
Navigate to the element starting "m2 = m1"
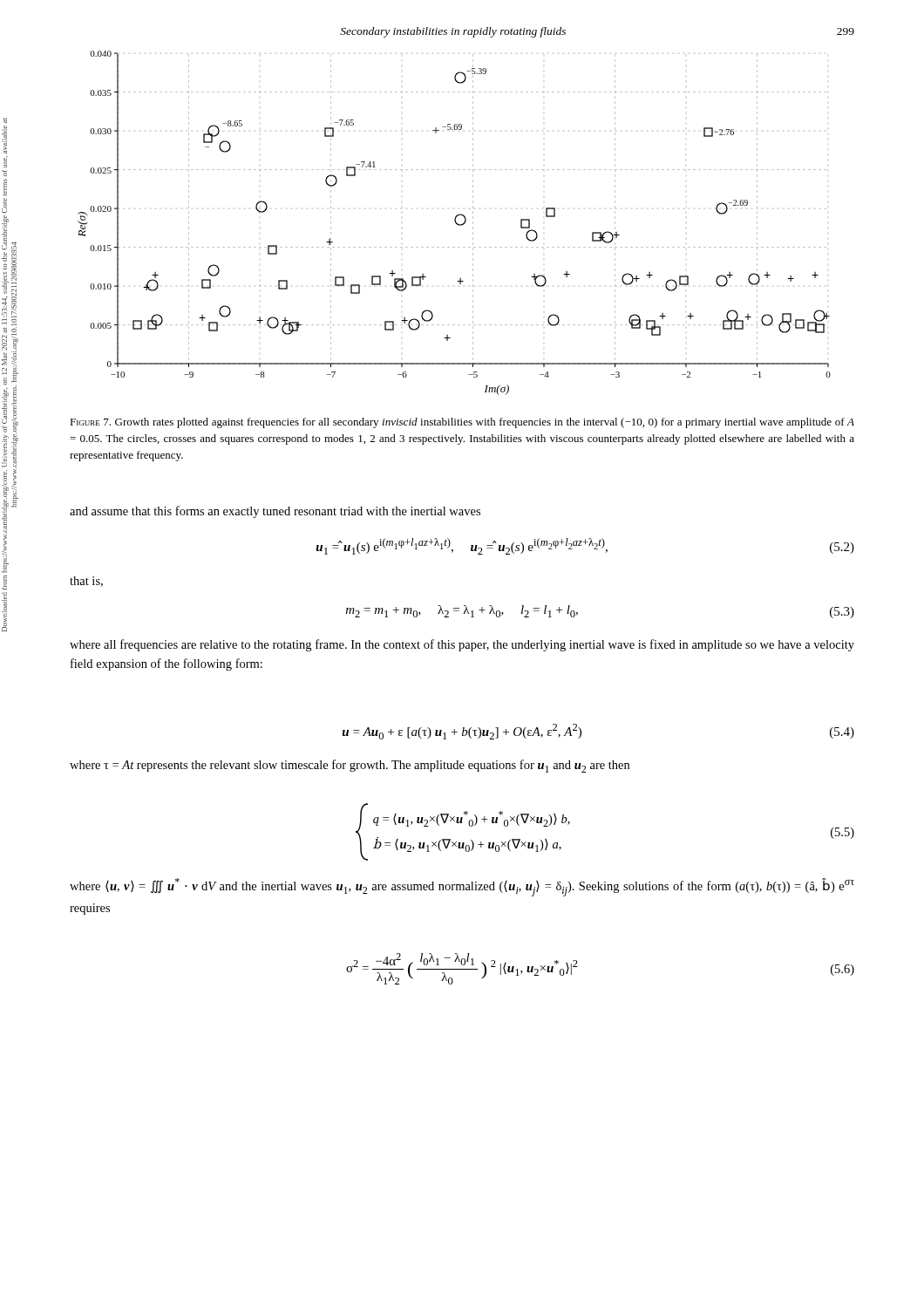pyautogui.click(x=462, y=611)
